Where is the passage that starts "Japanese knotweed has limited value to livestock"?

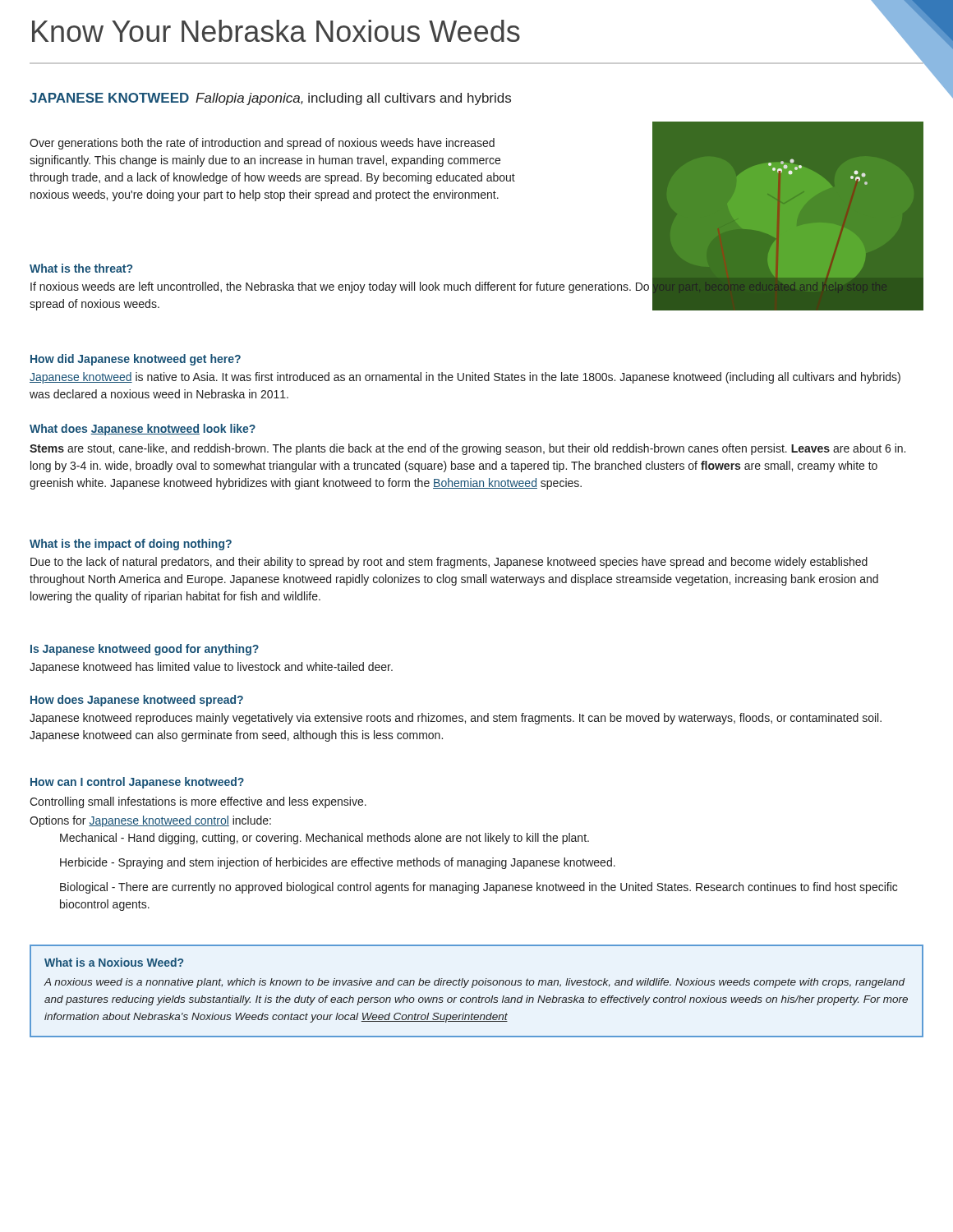click(x=211, y=668)
